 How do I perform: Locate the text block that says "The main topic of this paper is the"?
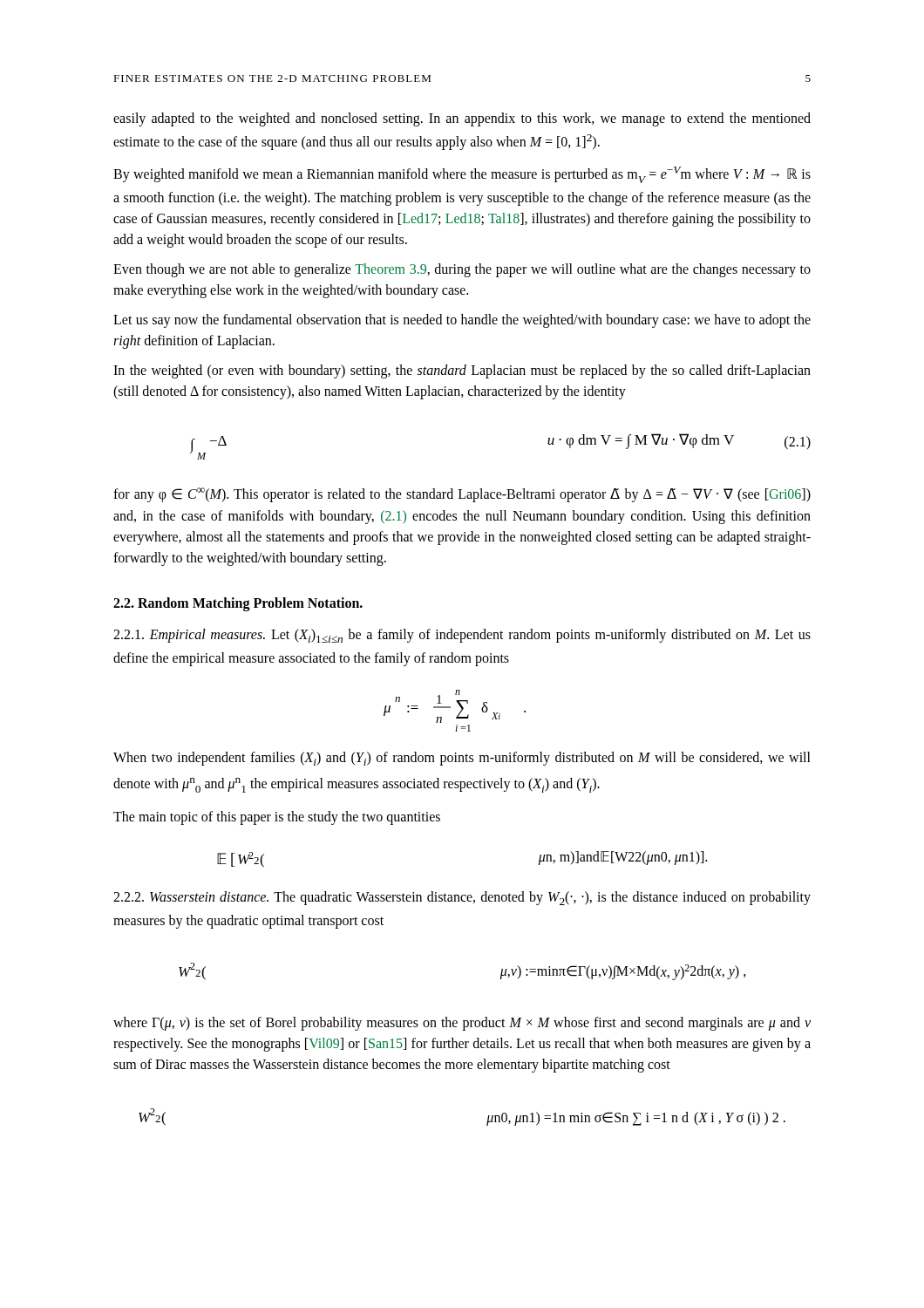(277, 818)
